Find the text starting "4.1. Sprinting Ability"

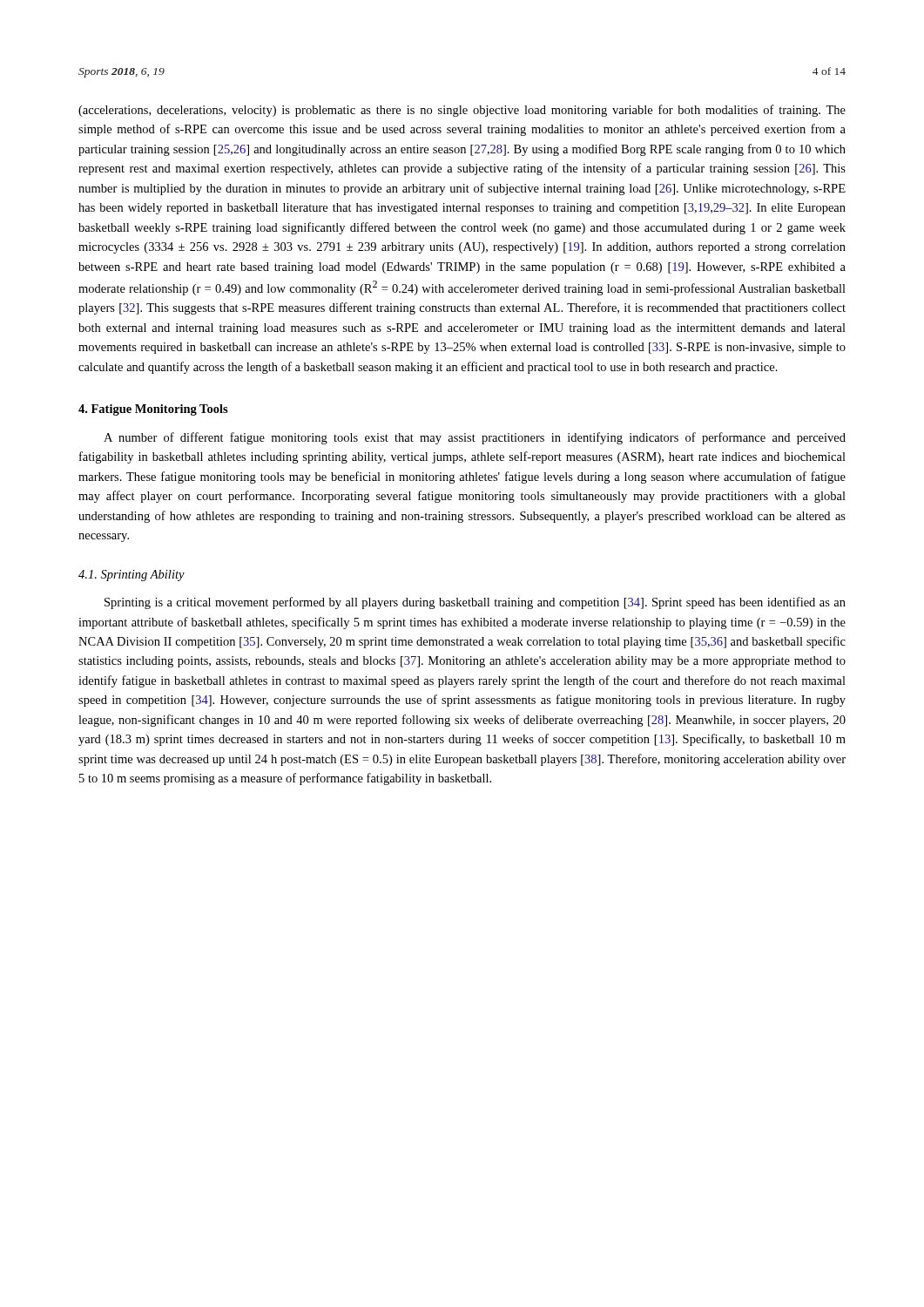(x=131, y=574)
